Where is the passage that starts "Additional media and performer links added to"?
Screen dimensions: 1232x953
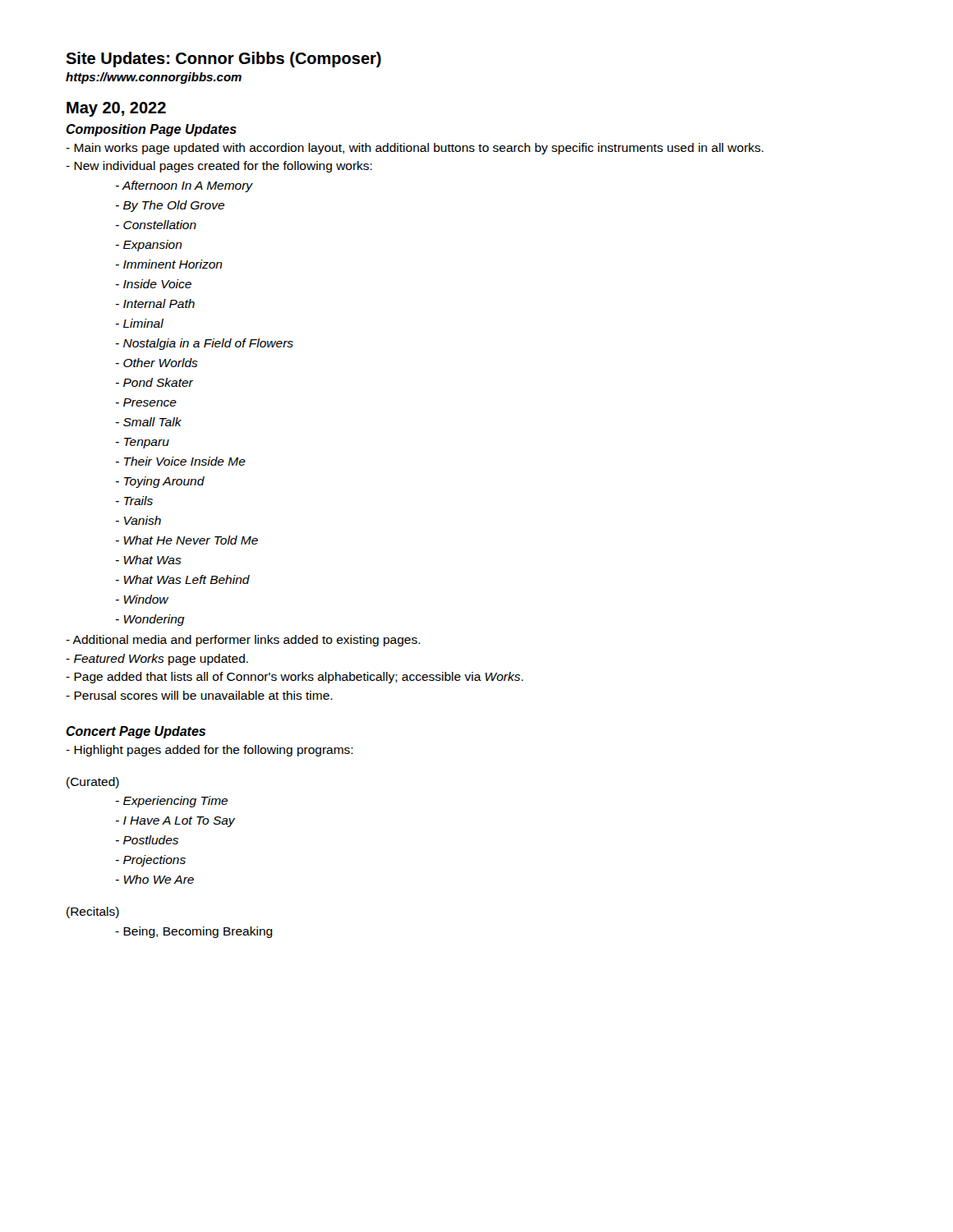(243, 640)
